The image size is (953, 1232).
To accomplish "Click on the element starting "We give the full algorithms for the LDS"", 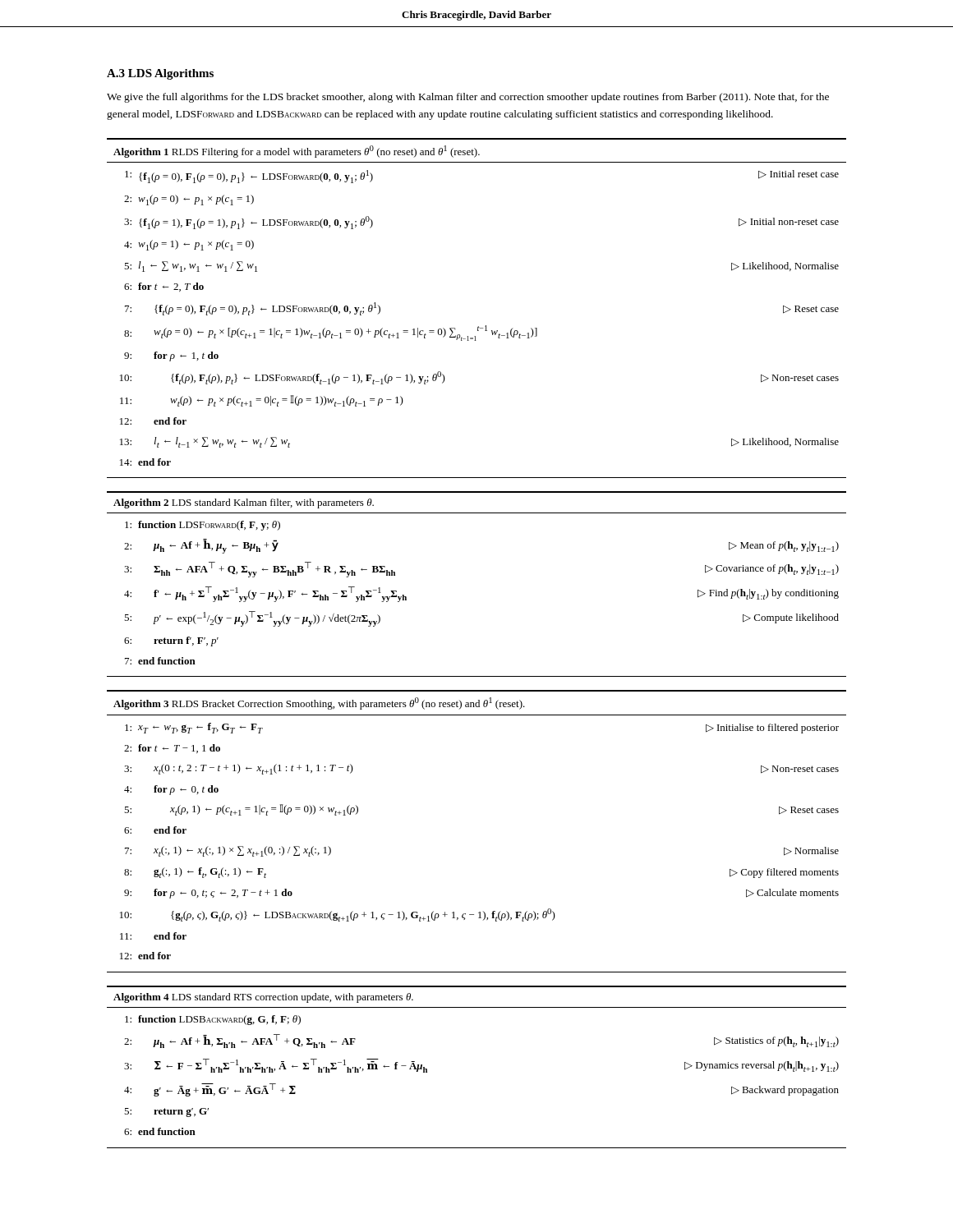I will click(x=468, y=105).
